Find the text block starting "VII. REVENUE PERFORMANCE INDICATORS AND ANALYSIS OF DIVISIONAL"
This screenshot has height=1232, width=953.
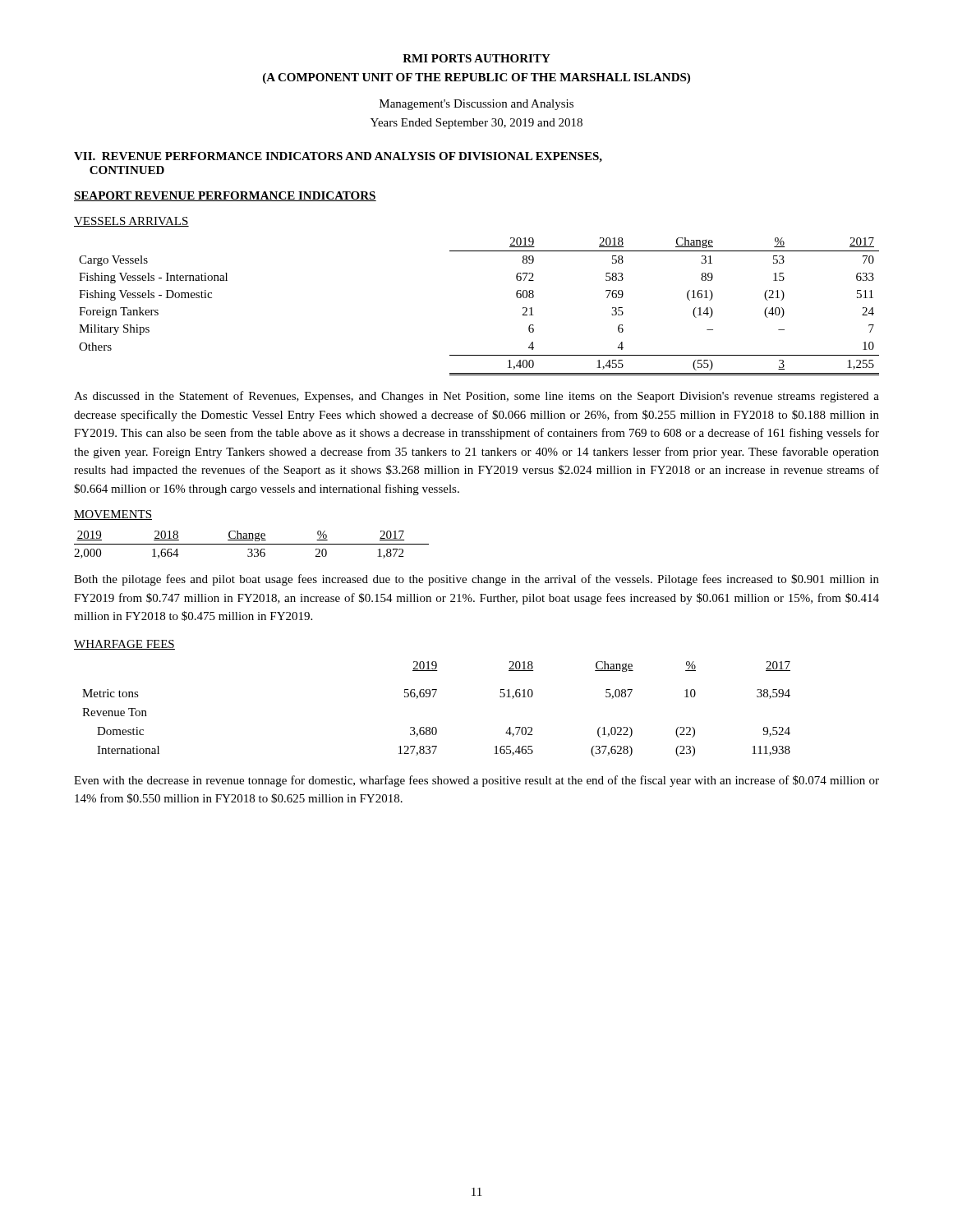pos(338,163)
